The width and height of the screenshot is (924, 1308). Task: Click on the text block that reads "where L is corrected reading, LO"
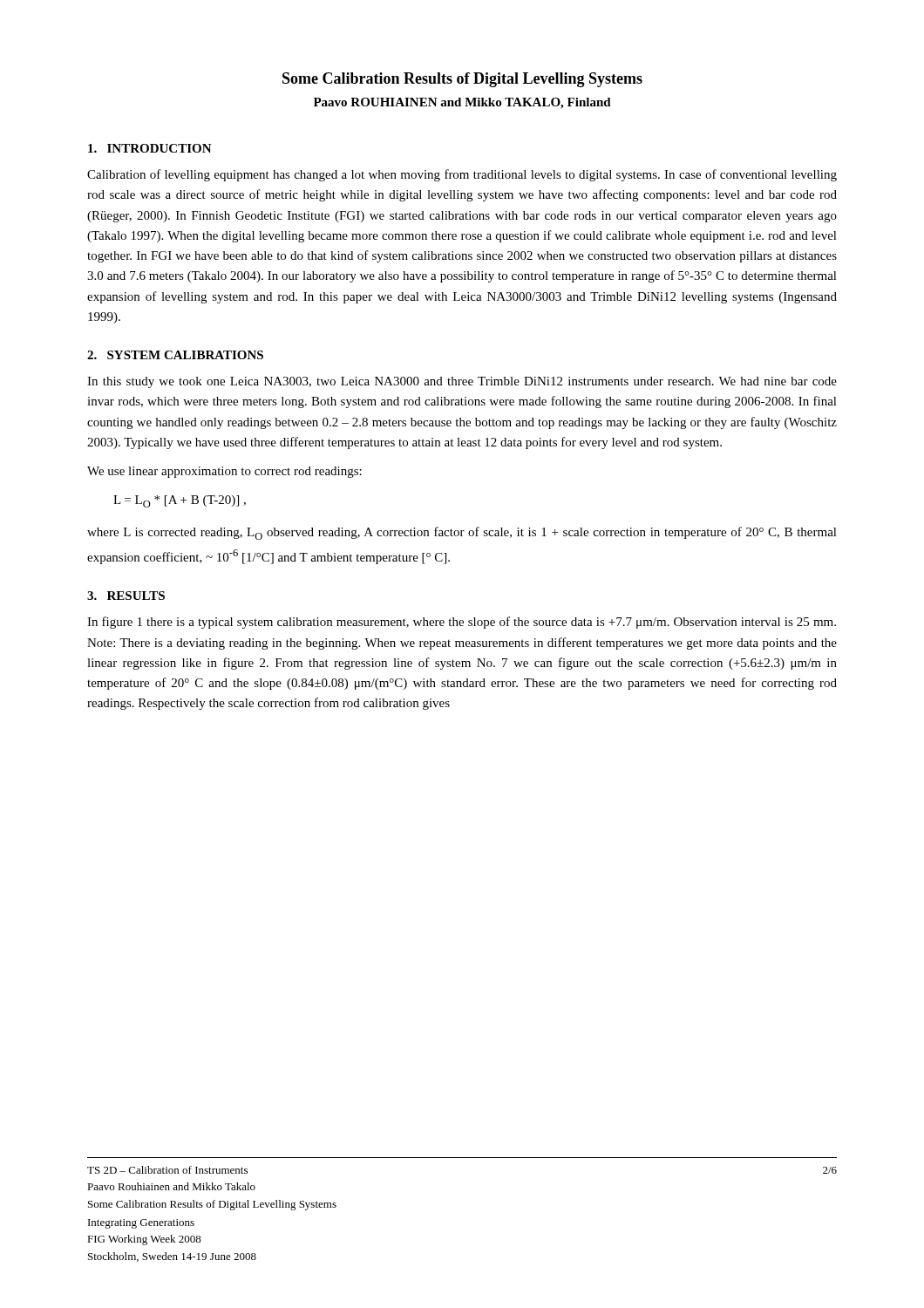[x=462, y=544]
